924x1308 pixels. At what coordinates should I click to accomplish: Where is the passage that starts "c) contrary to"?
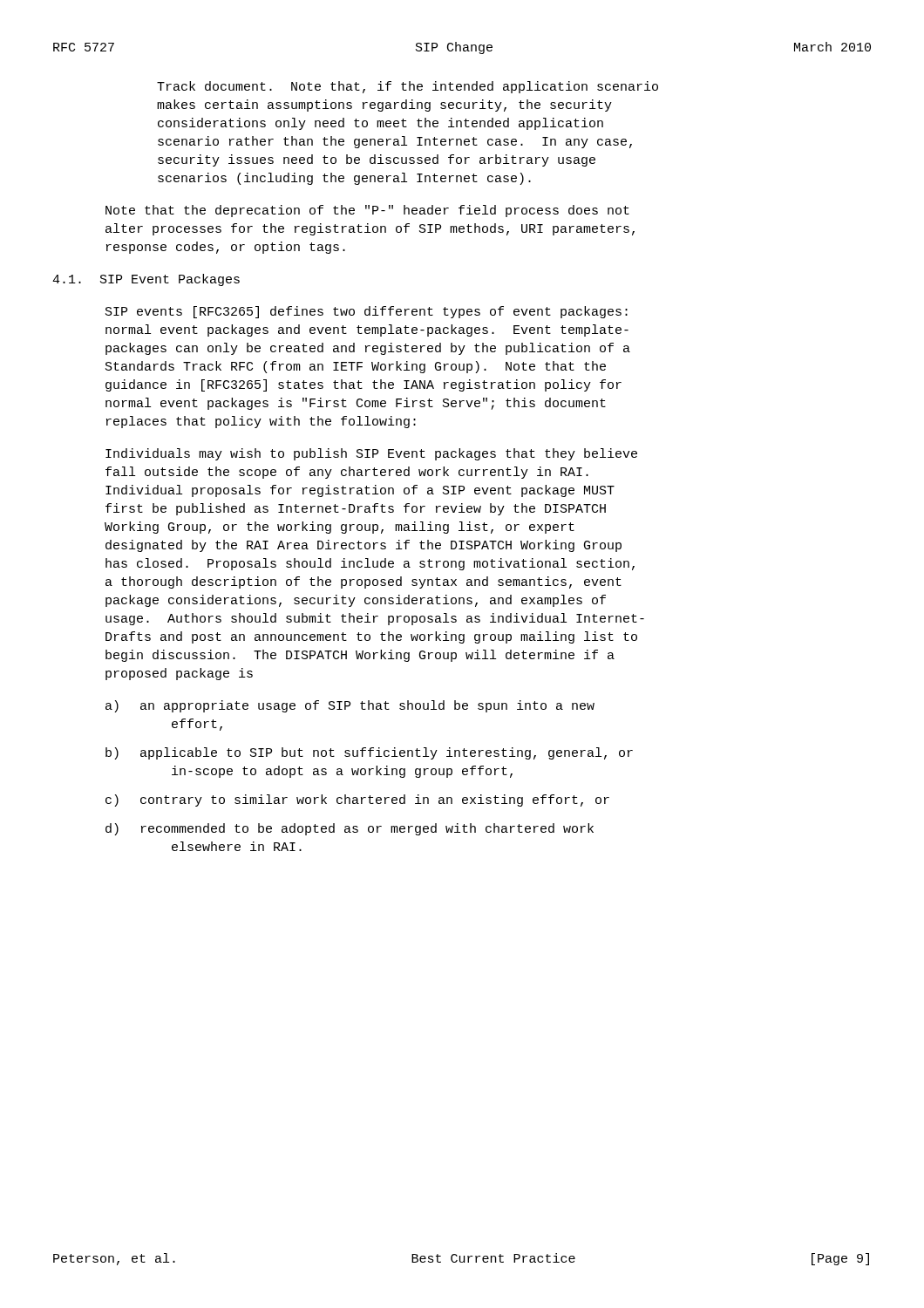(462, 801)
